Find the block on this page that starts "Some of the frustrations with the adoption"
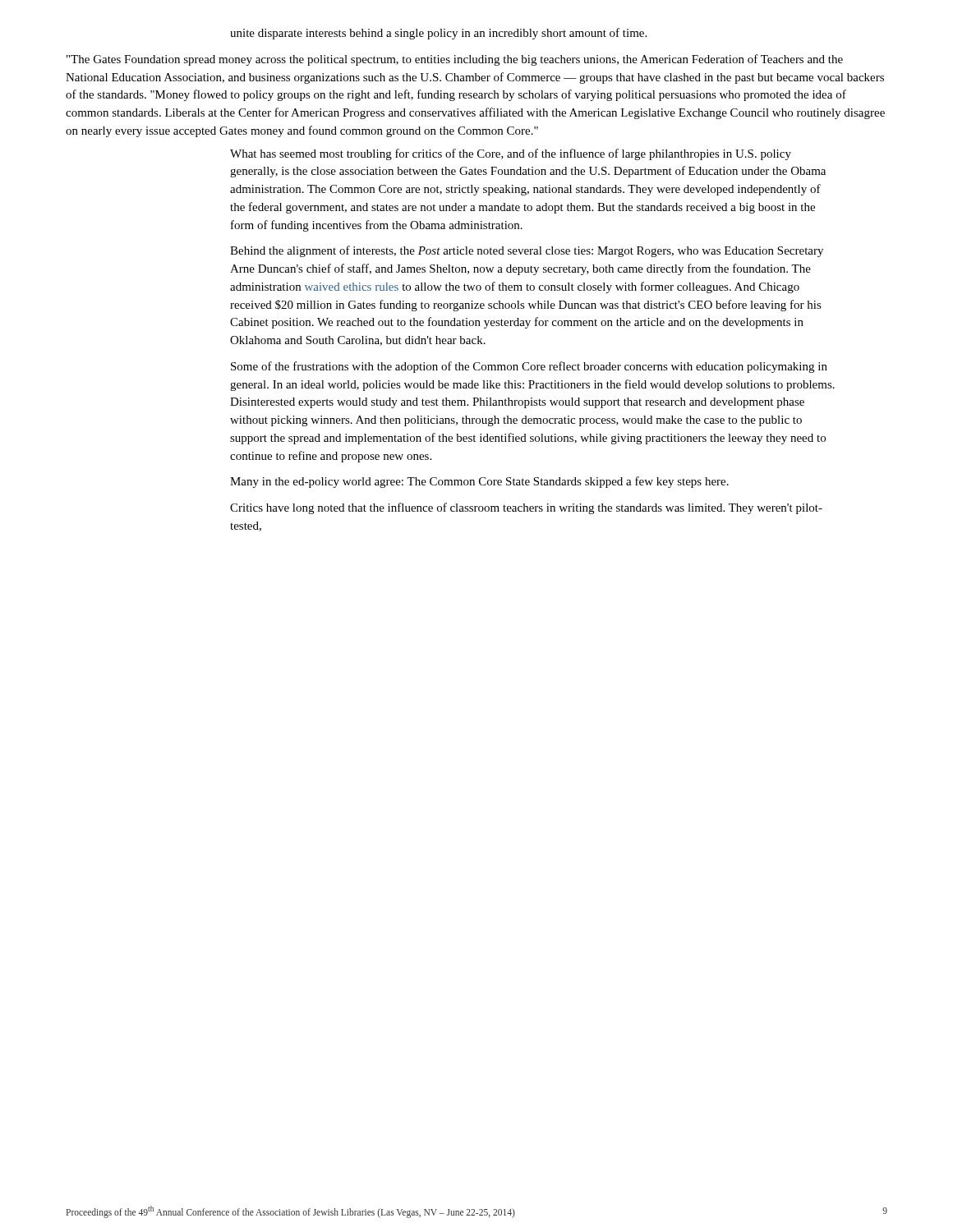953x1232 pixels. point(533,411)
